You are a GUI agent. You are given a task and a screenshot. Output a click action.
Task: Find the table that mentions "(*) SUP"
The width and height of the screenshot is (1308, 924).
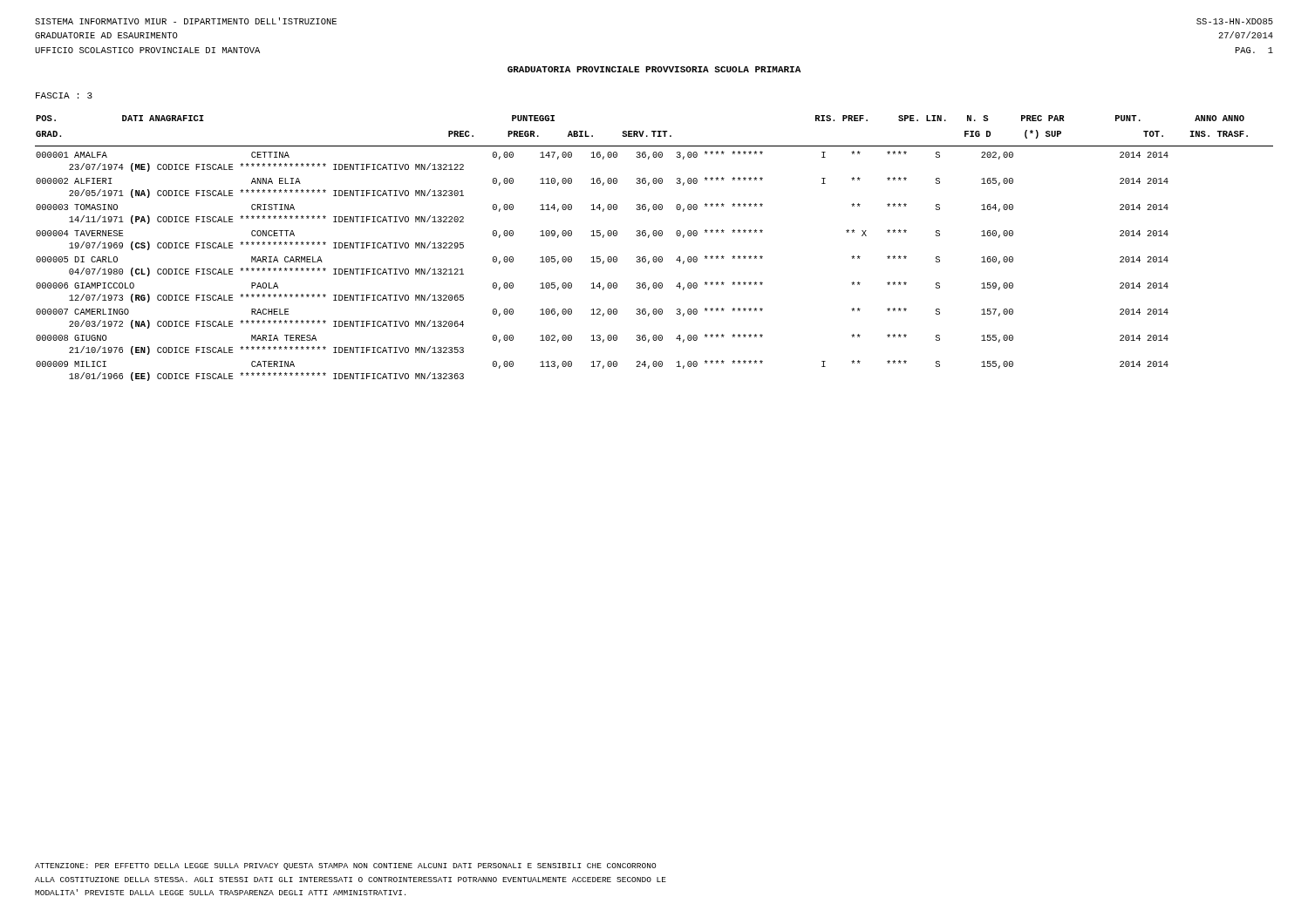coord(654,247)
